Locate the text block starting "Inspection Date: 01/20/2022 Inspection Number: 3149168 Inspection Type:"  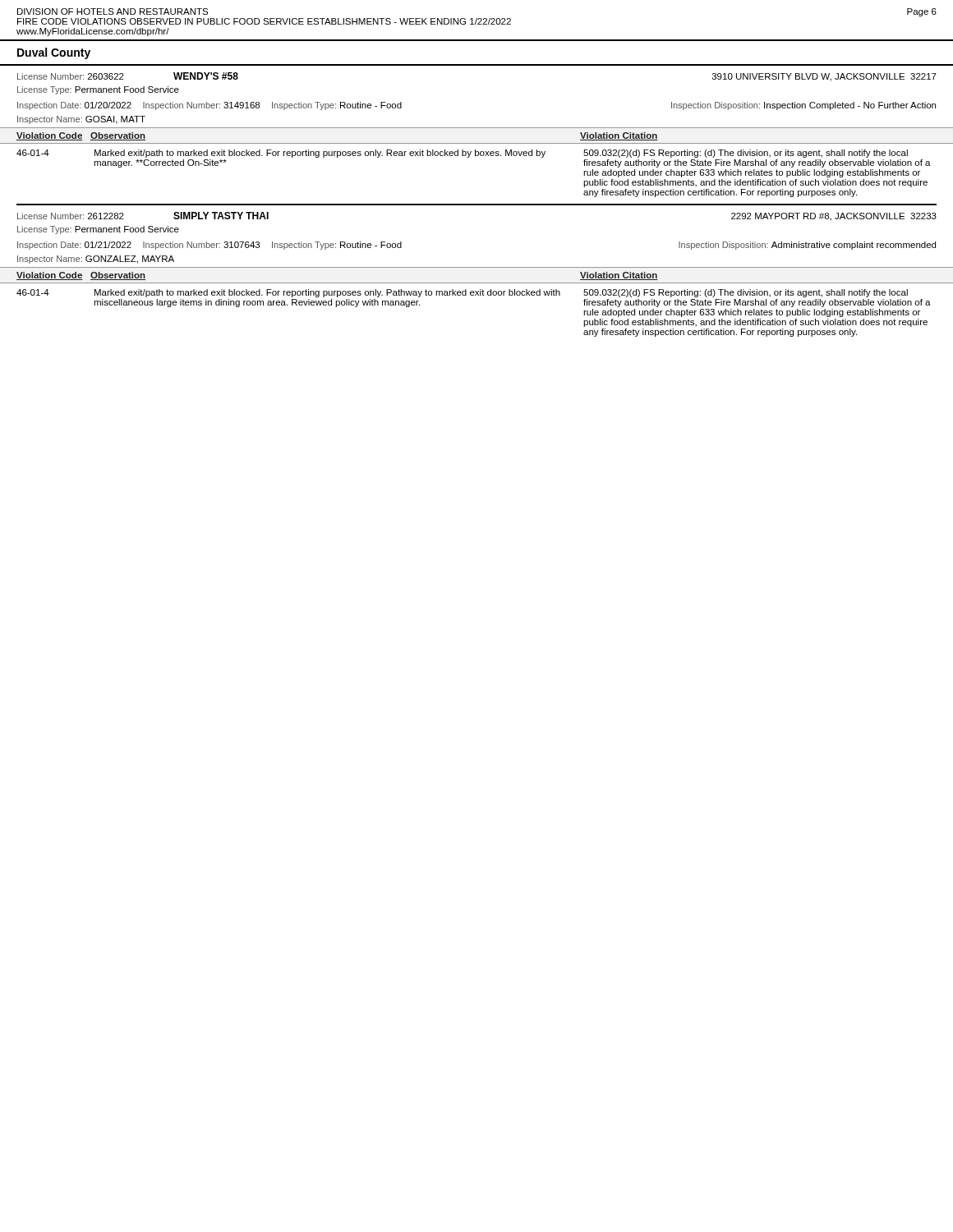(77, 106)
